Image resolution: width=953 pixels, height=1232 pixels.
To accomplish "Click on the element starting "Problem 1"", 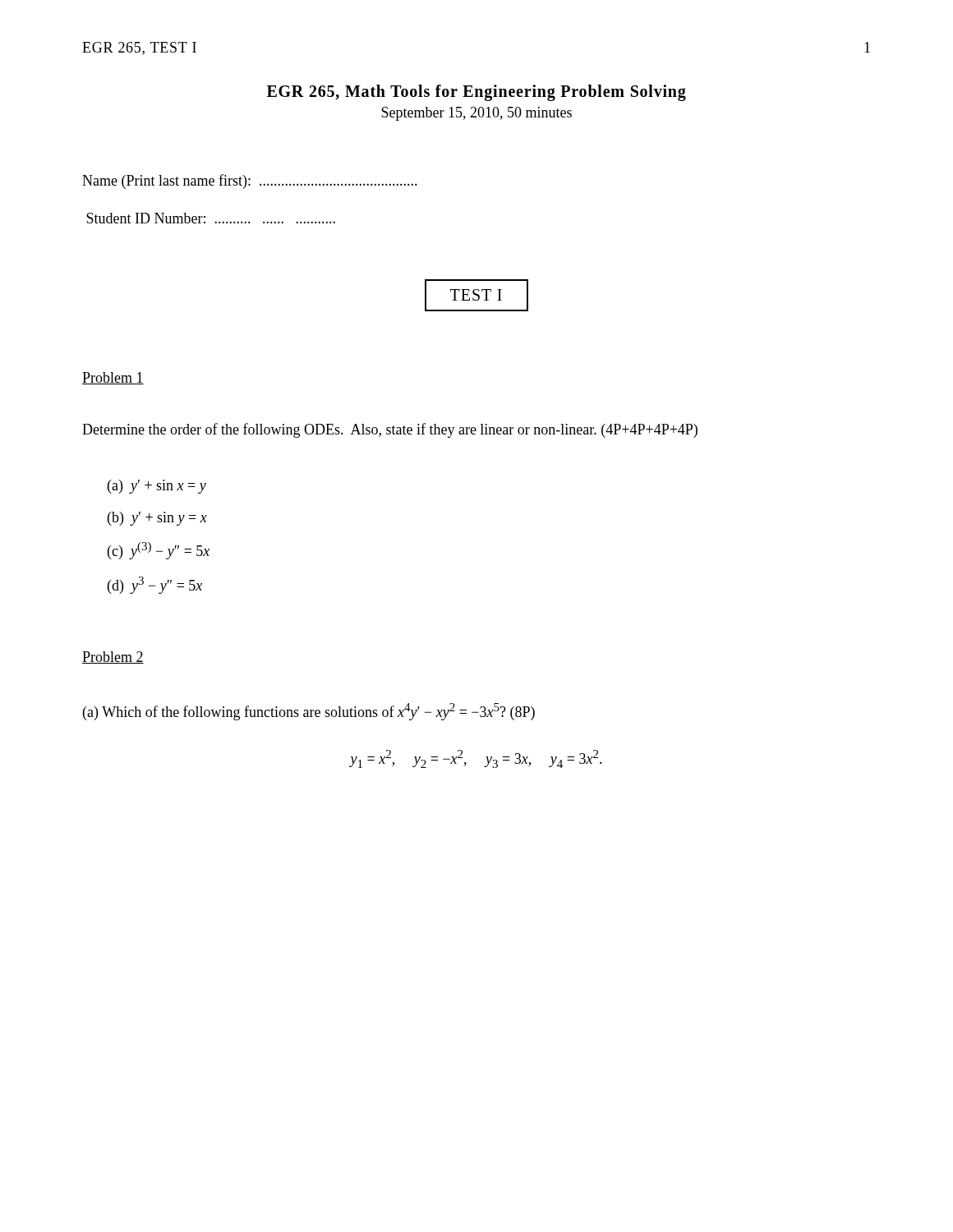I will click(113, 378).
